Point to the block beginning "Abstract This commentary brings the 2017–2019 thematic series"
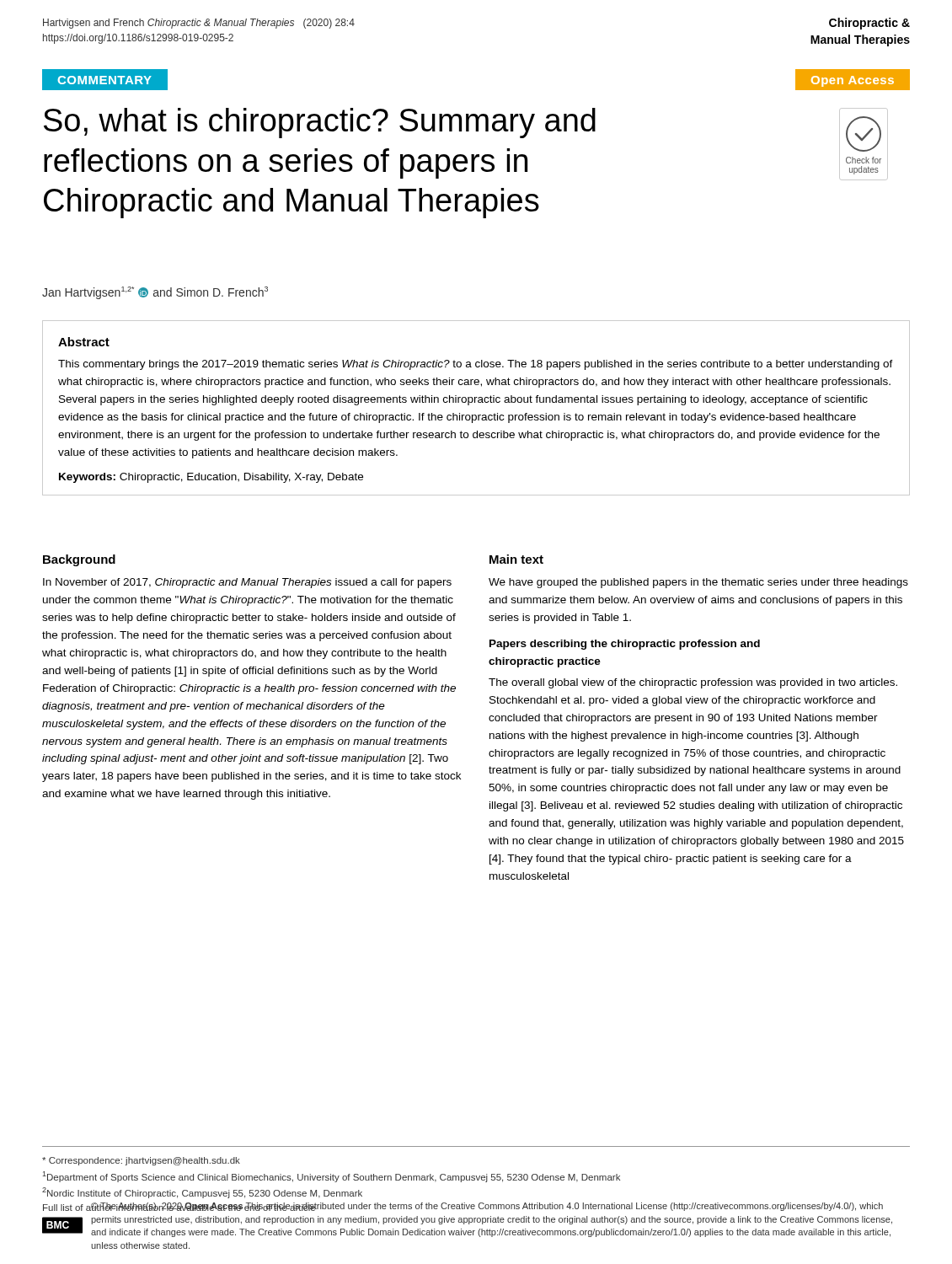Screen dimensions: 1264x952 pyautogui.click(x=476, y=409)
